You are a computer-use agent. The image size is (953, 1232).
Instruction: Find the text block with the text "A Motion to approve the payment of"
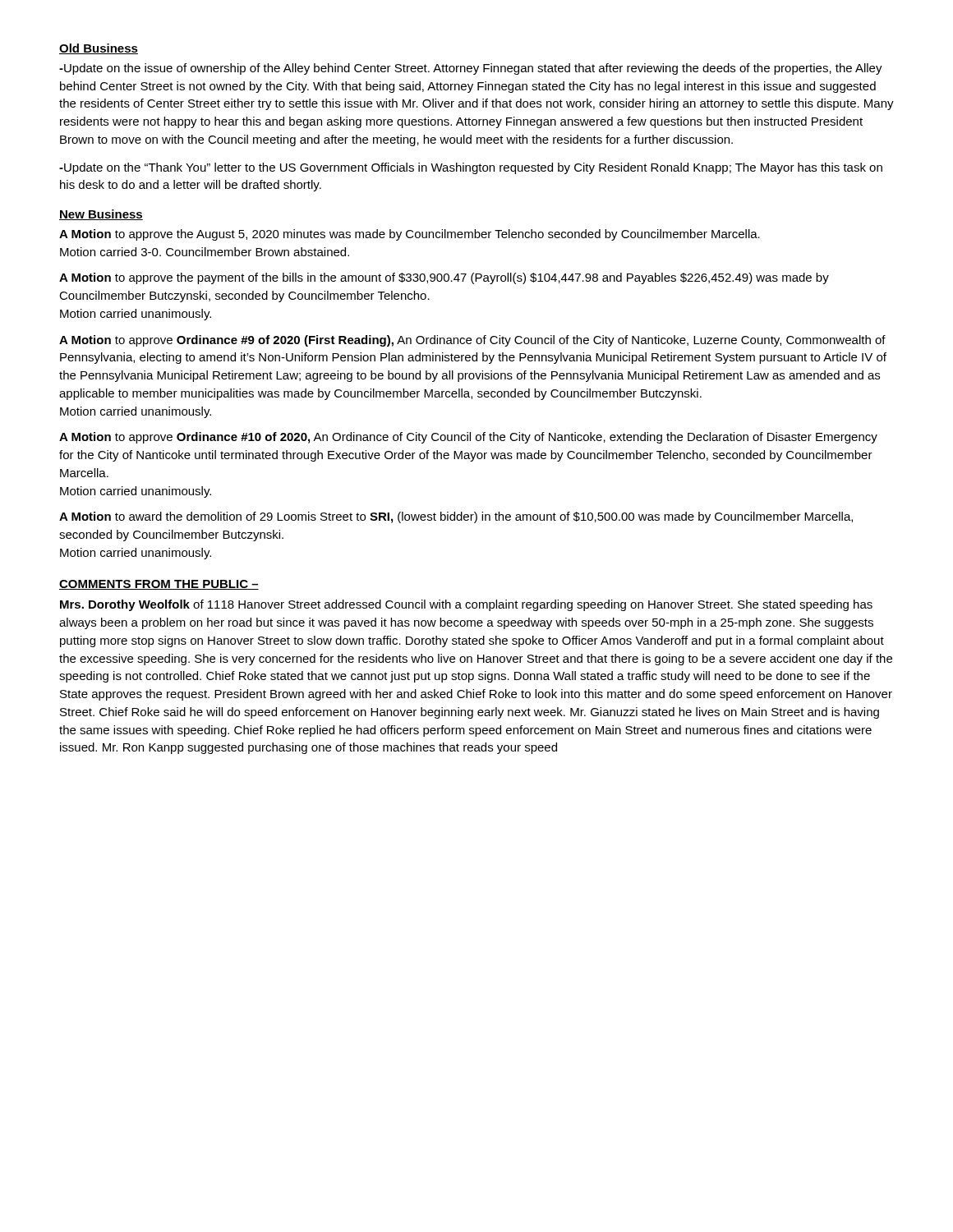pos(444,278)
